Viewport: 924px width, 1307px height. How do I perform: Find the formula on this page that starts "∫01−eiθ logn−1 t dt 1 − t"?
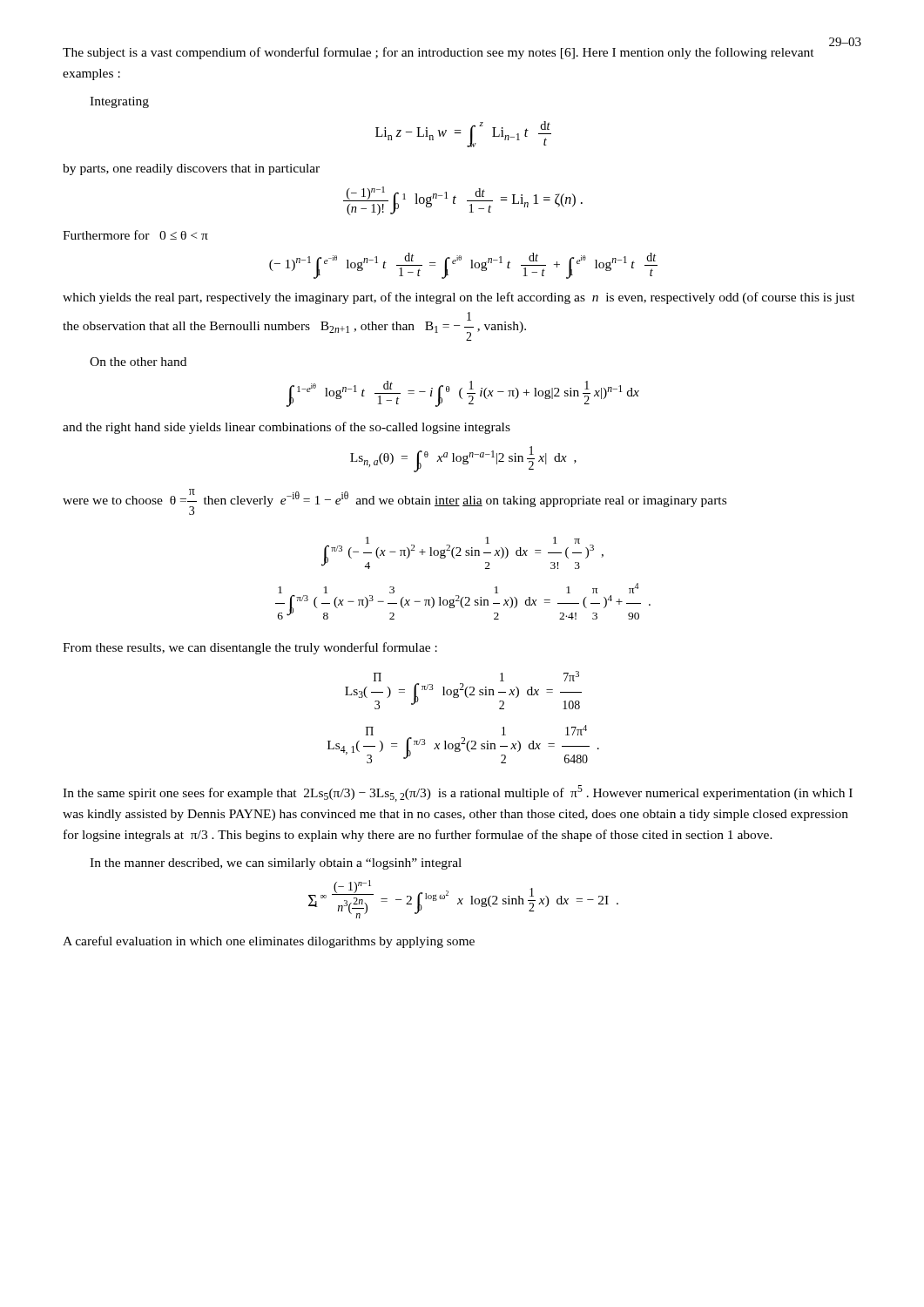pyautogui.click(x=463, y=394)
